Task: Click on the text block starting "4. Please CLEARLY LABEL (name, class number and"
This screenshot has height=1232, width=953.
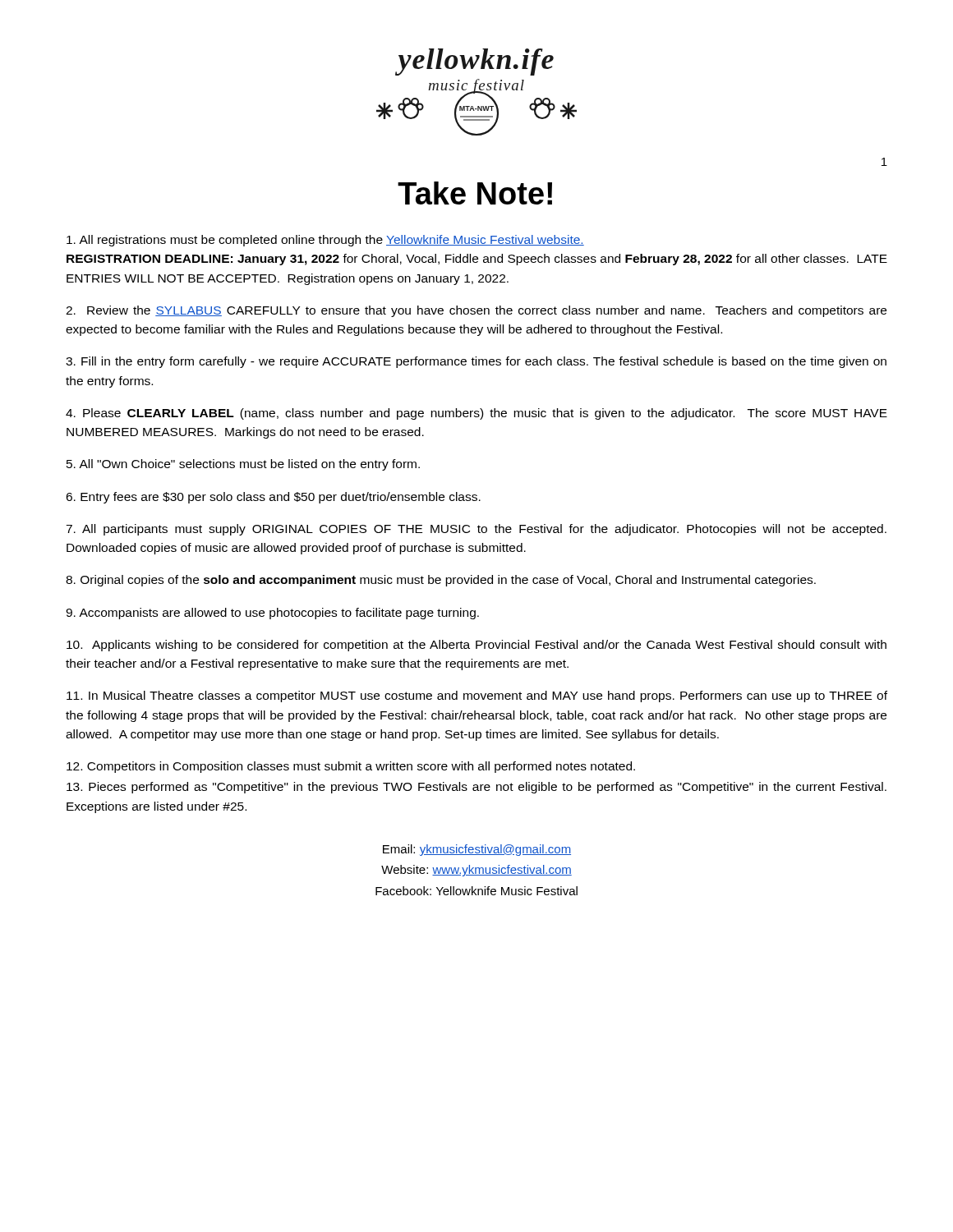Action: 476,422
